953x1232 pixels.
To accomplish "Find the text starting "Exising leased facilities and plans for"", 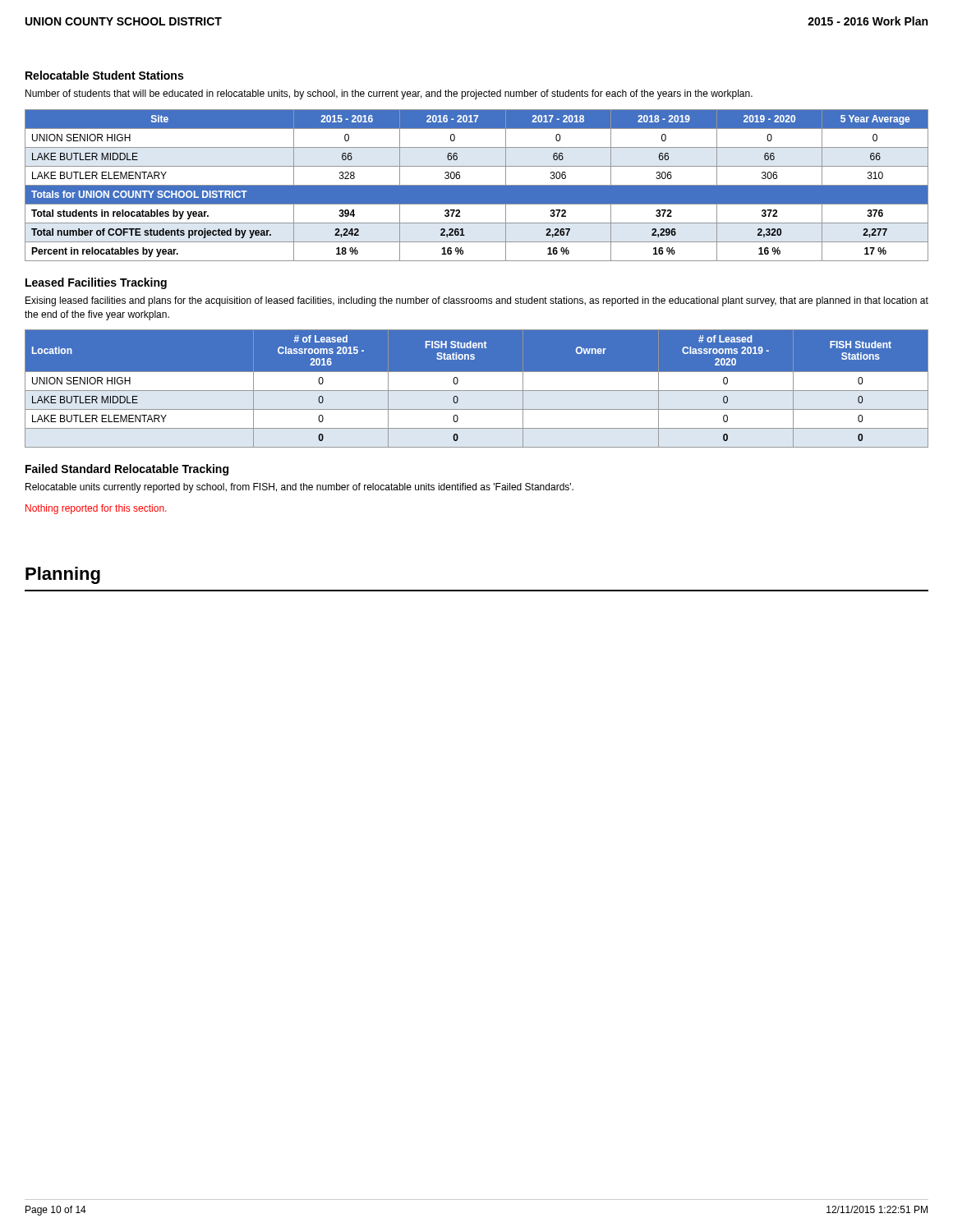I will [476, 307].
